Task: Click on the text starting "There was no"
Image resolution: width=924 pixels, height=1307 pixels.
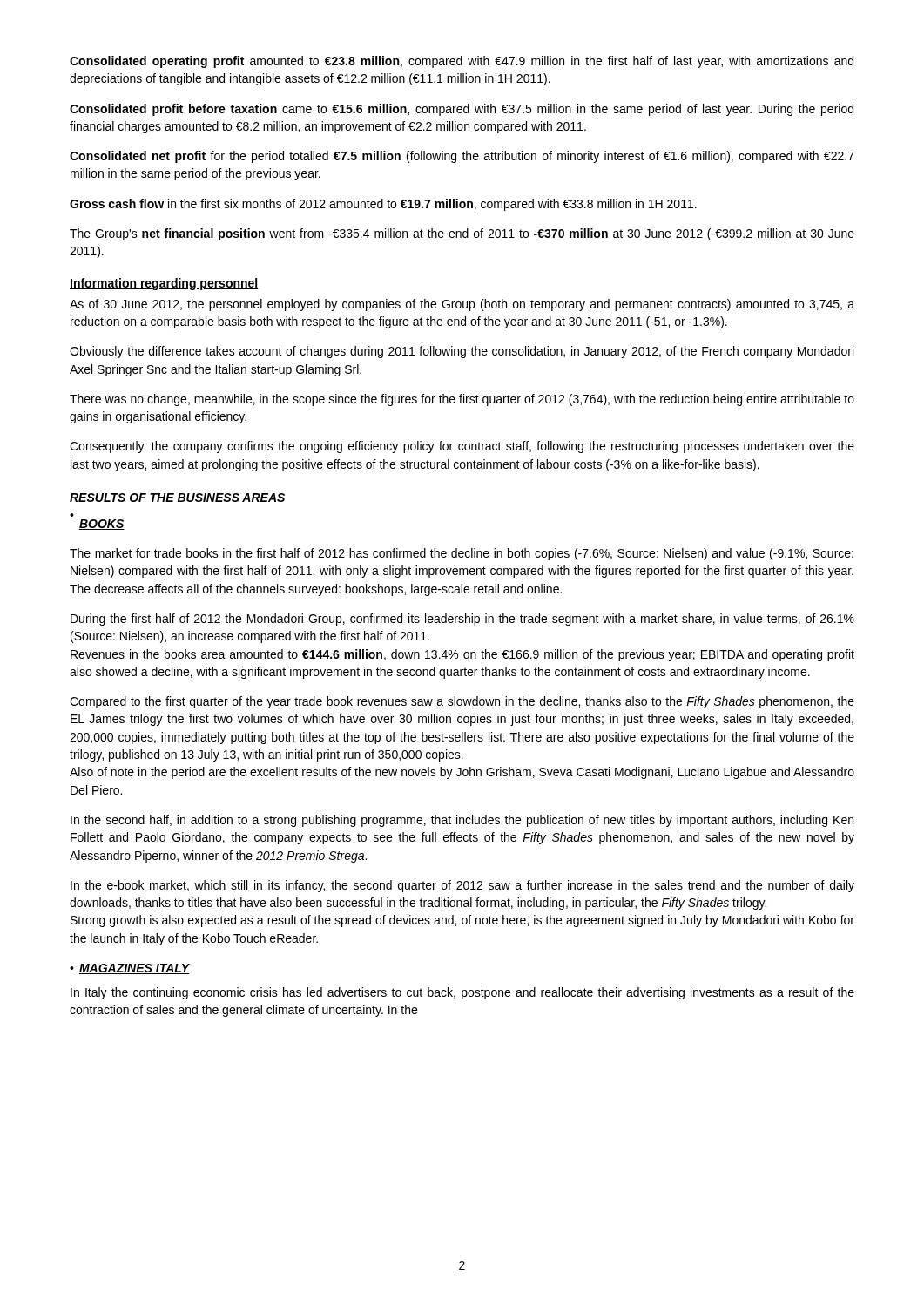Action: 462,408
